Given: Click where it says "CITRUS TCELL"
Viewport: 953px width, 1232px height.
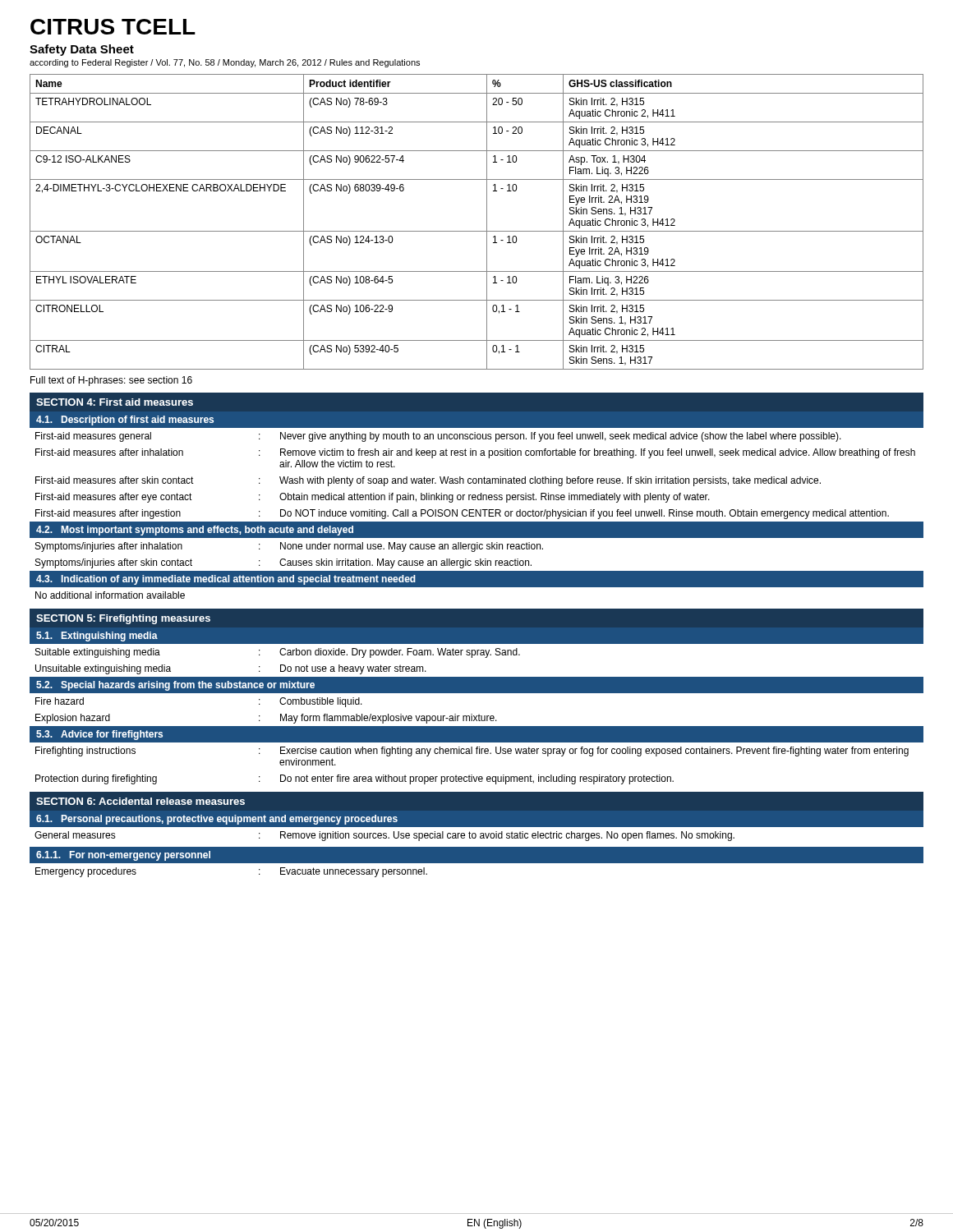Looking at the screenshot, I should pos(113,27).
